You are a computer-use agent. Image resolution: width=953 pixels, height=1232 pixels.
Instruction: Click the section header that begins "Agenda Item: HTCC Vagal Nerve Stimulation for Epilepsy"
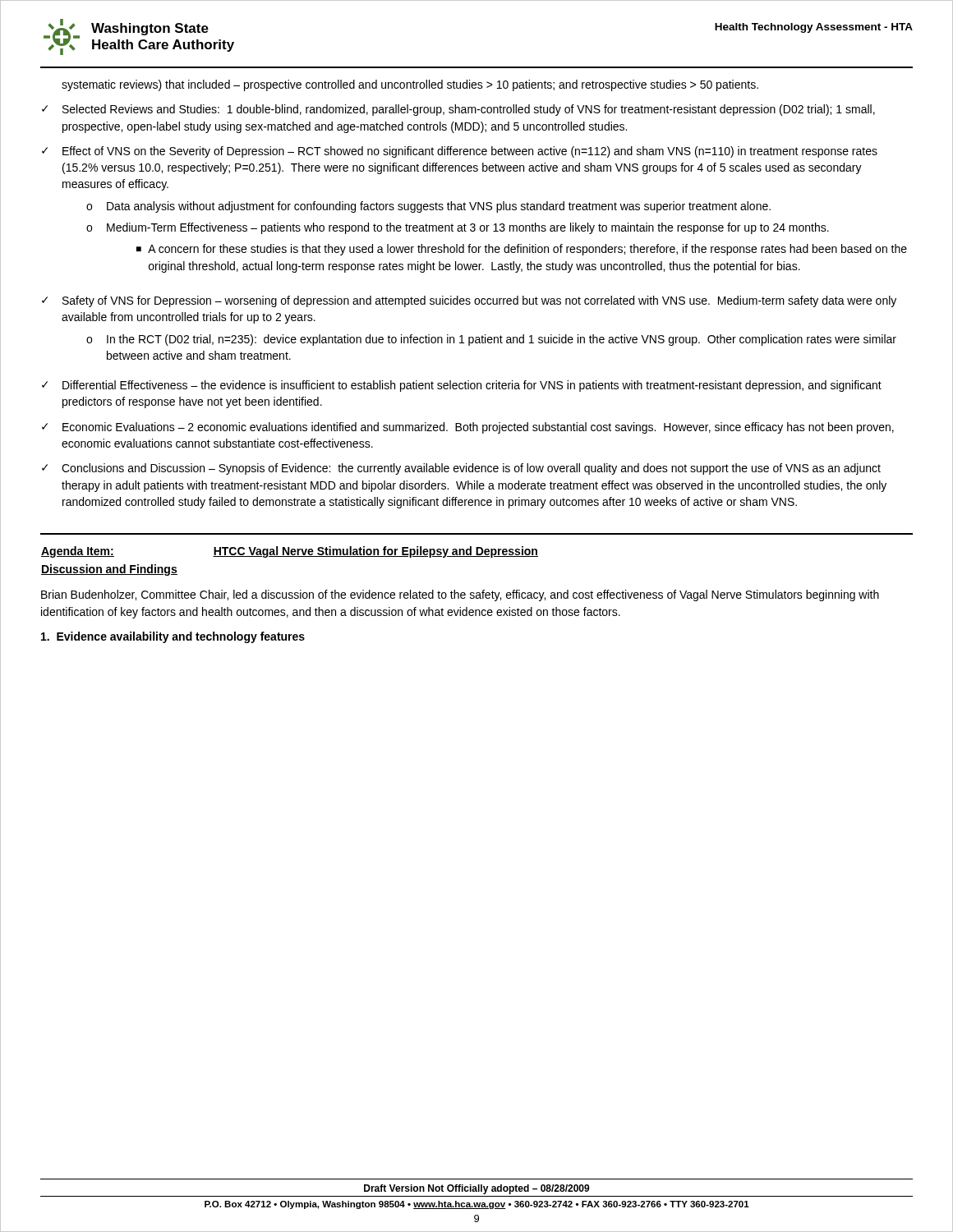tap(476, 561)
